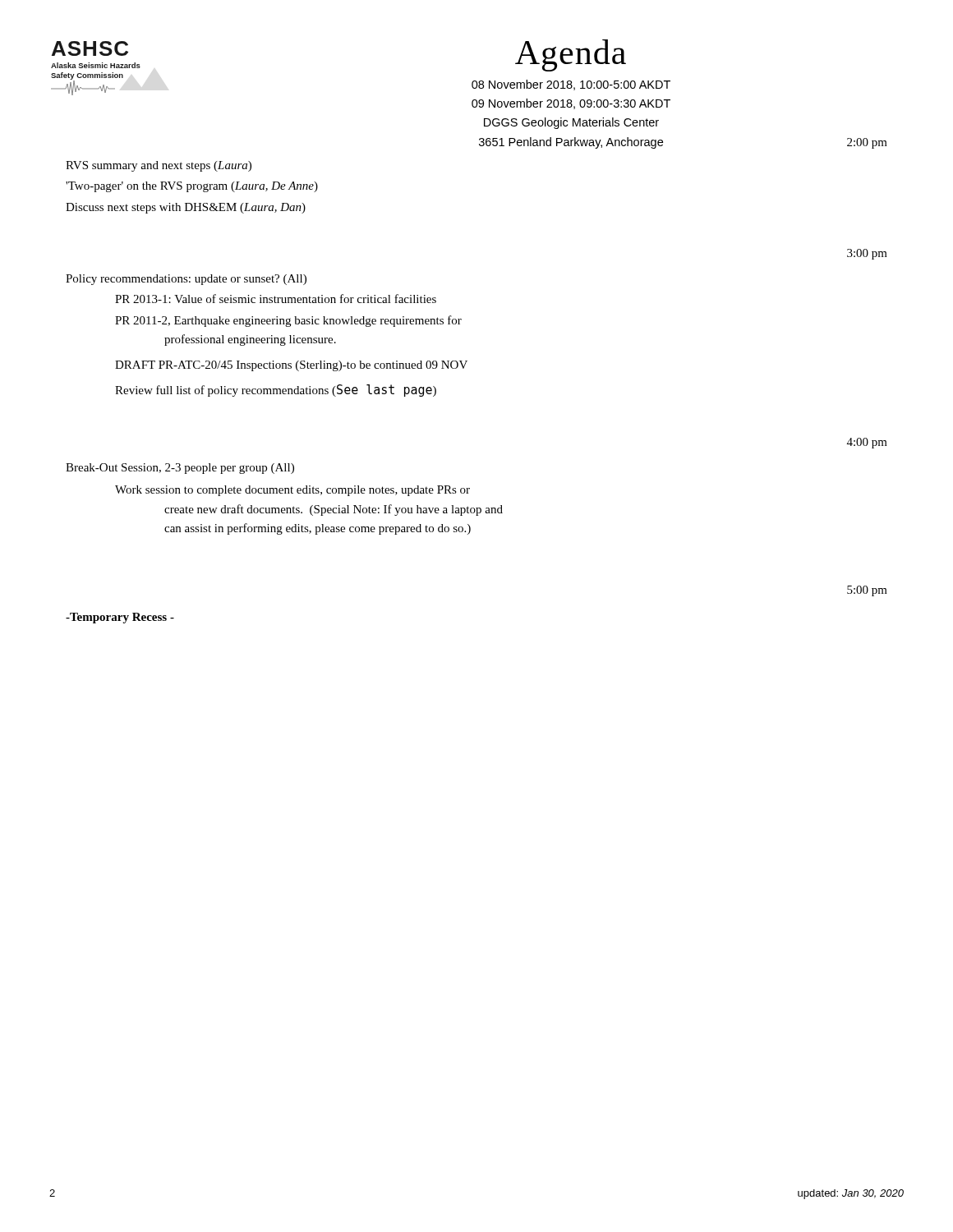The height and width of the screenshot is (1232, 953).
Task: Point to the text block starting "RVS summary and next steps (Laura)"
Action: [x=159, y=165]
